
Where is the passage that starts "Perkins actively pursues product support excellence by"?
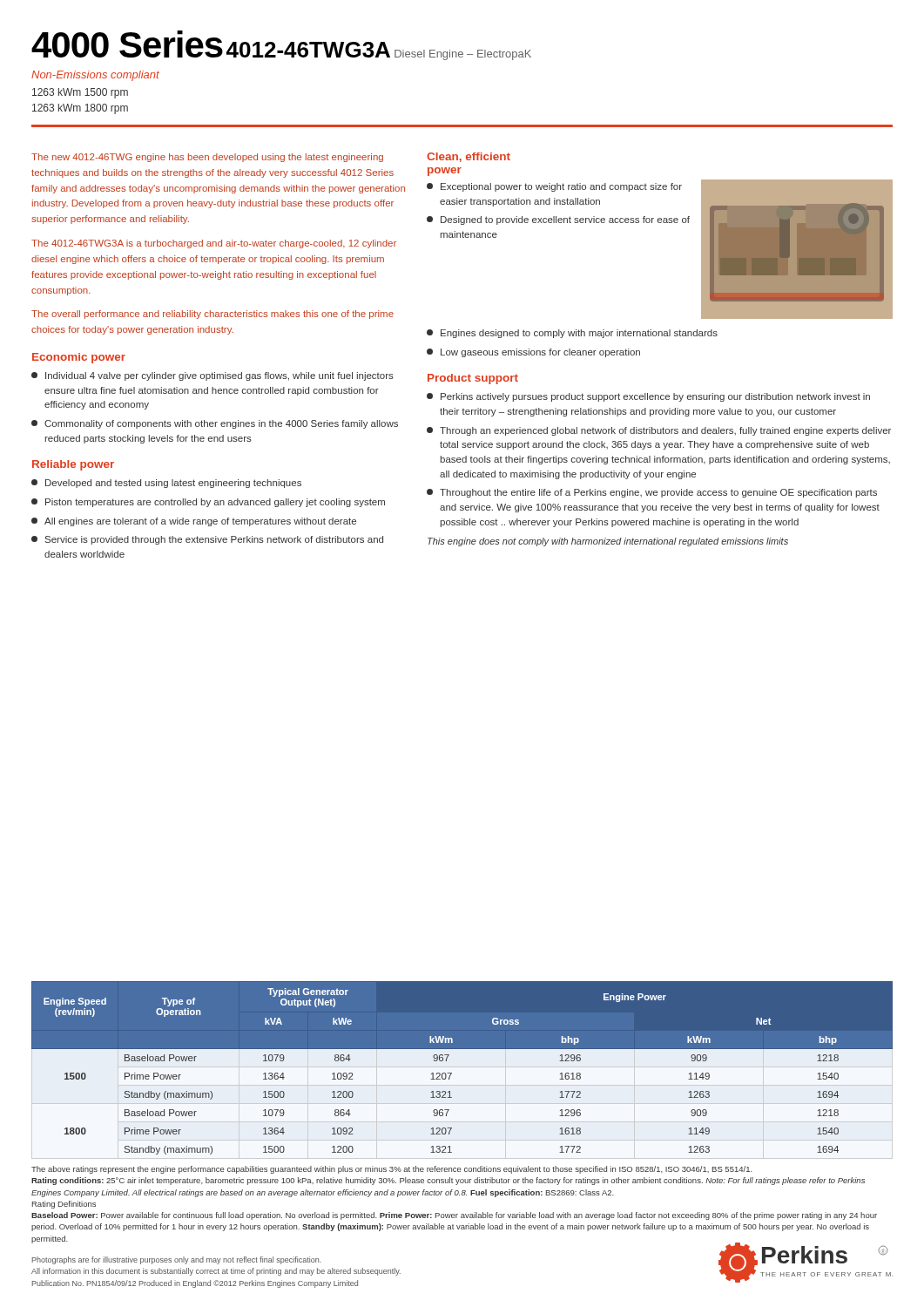[660, 404]
